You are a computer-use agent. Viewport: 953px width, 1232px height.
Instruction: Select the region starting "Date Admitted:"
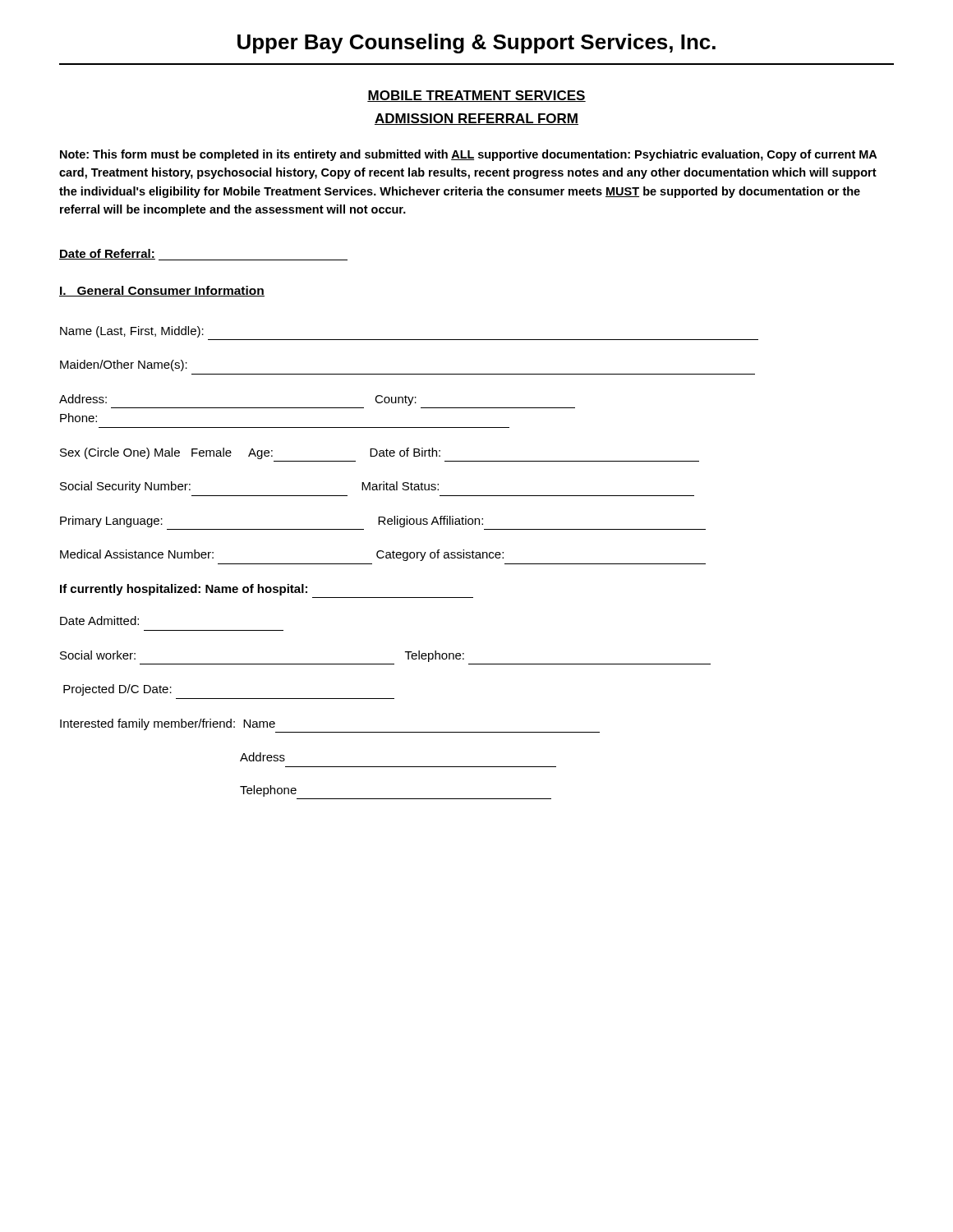coord(171,621)
